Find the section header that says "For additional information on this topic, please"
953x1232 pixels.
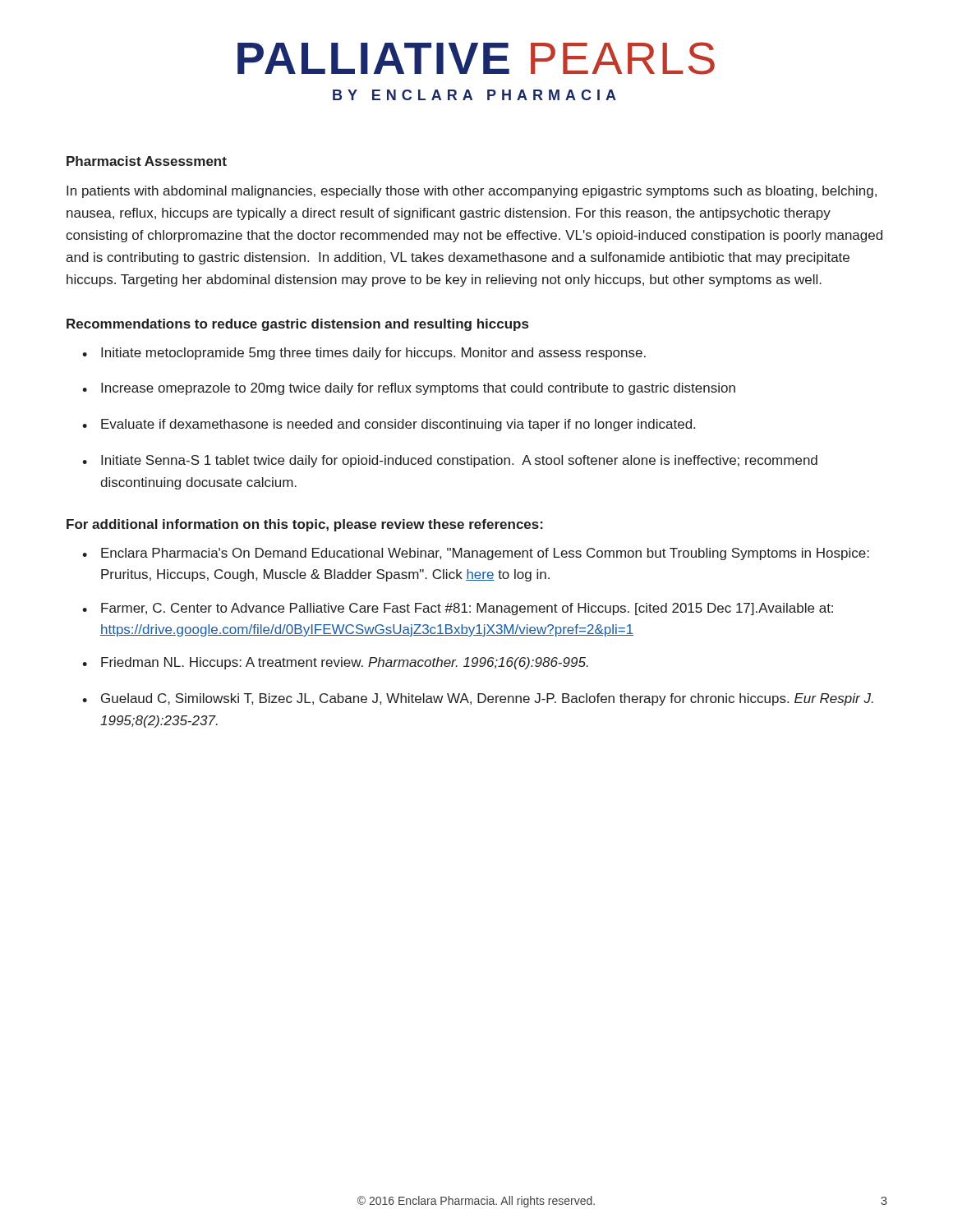pyautogui.click(x=305, y=524)
